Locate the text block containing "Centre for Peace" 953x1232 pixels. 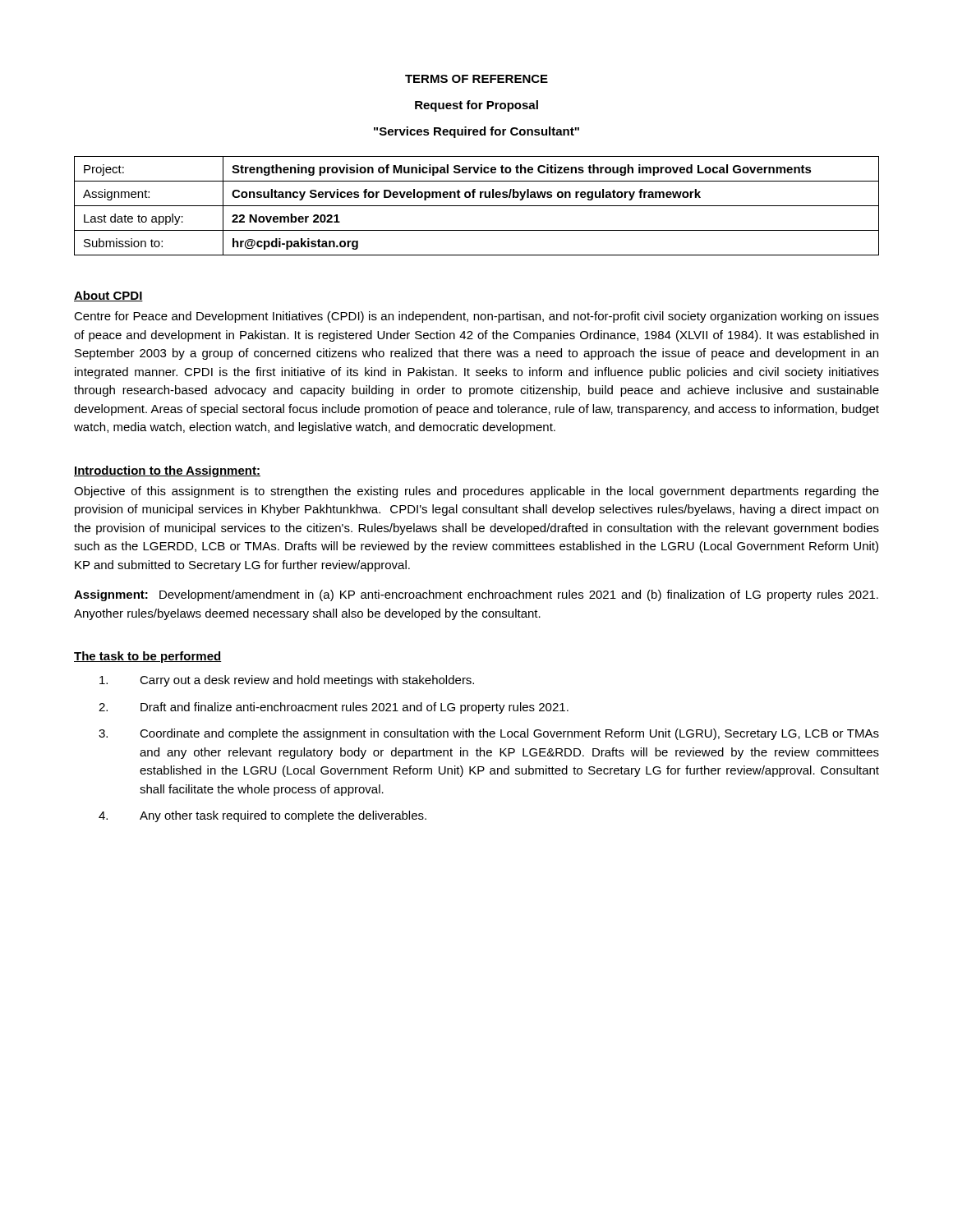coord(476,371)
